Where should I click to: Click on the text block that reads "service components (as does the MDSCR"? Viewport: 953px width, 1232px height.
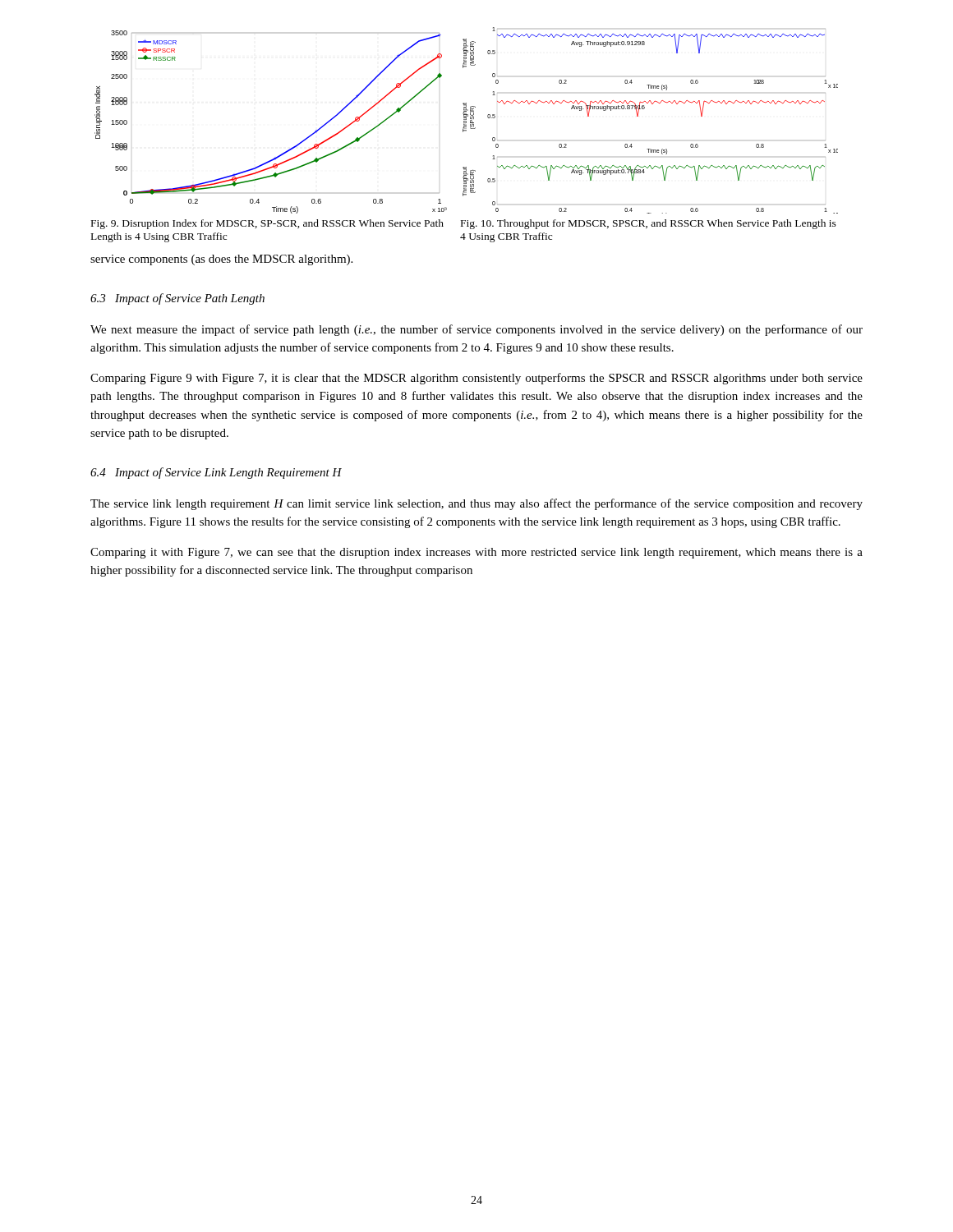click(222, 259)
